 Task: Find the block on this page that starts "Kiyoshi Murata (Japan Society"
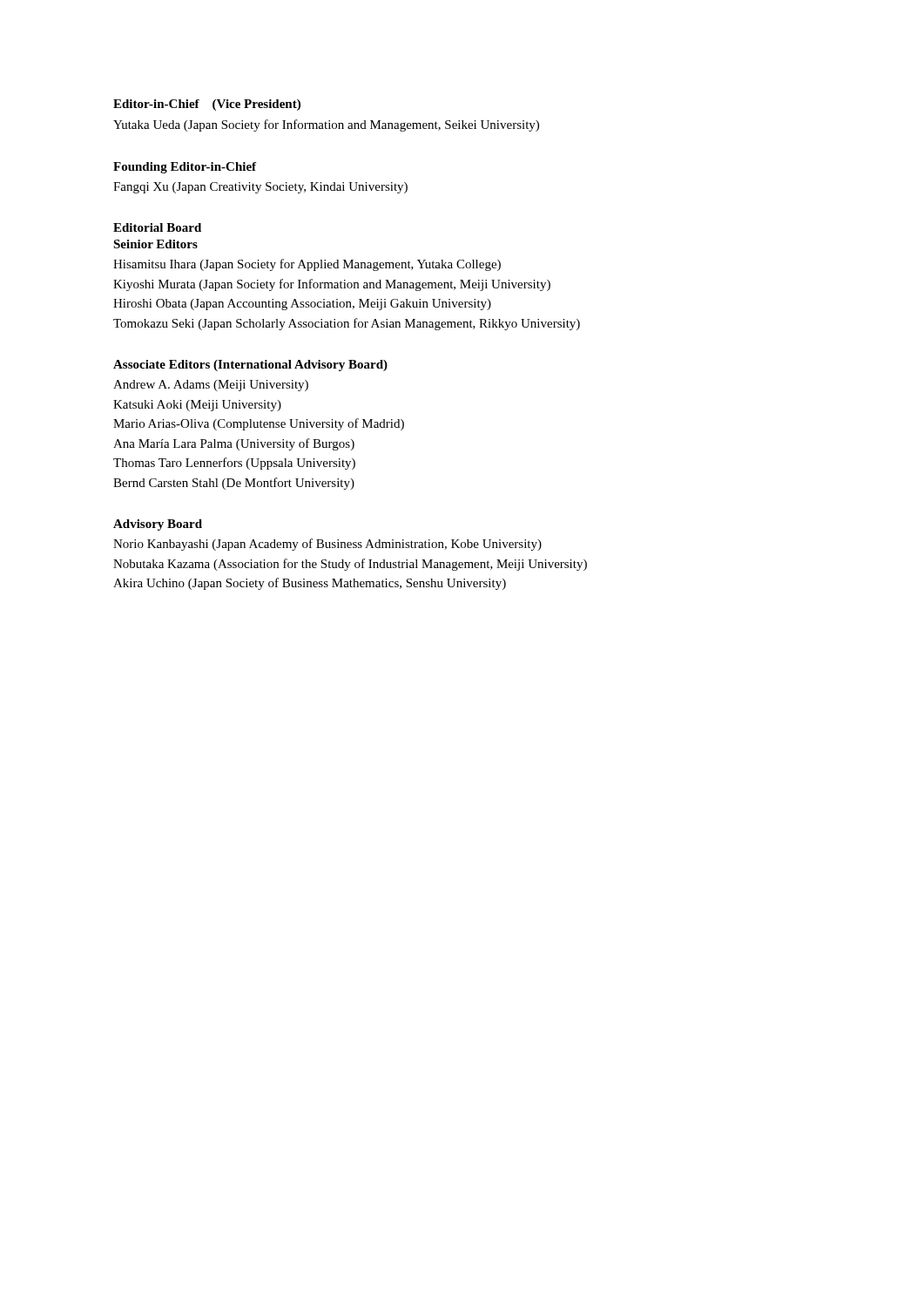[332, 284]
